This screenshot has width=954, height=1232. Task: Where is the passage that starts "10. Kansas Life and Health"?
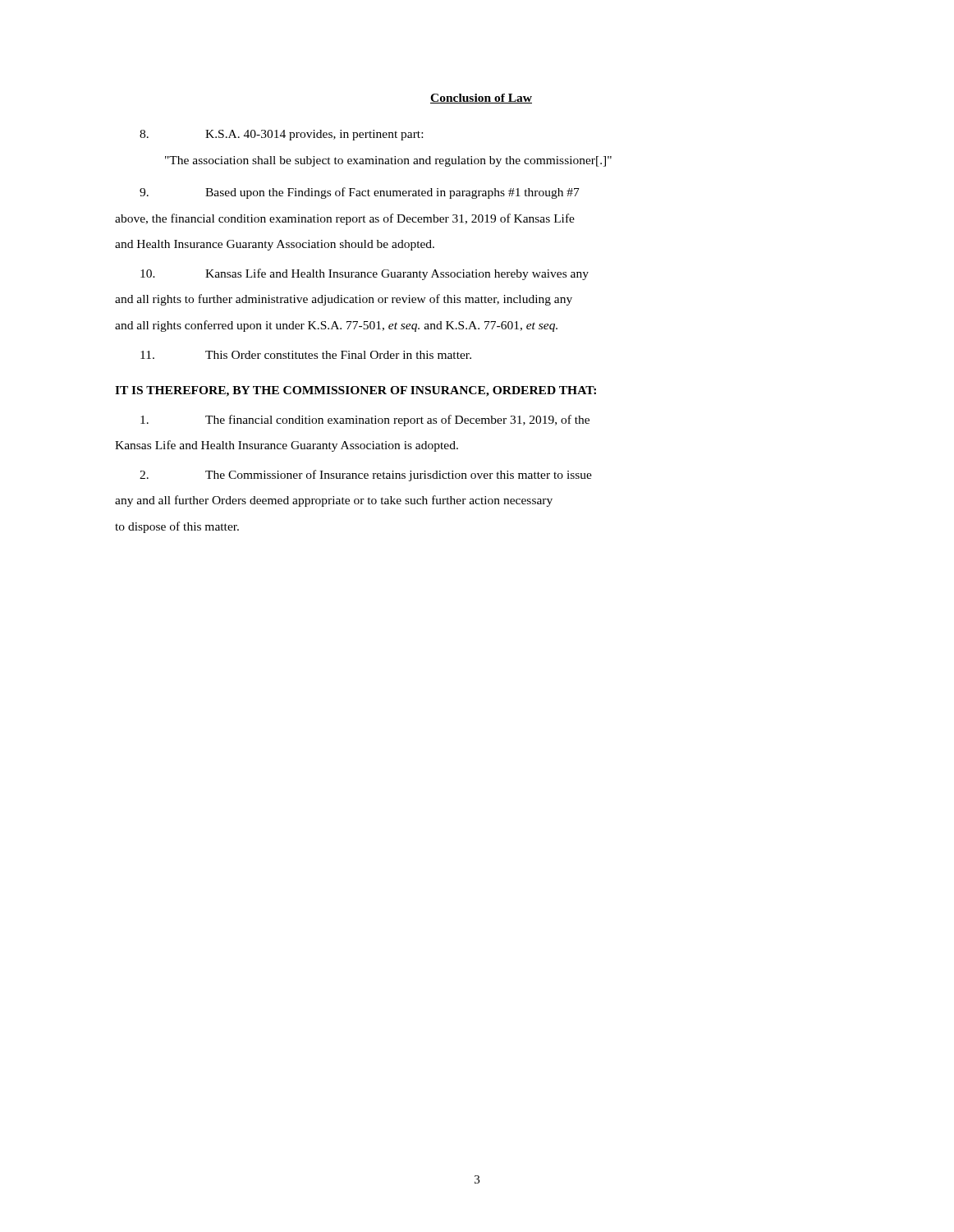[481, 299]
